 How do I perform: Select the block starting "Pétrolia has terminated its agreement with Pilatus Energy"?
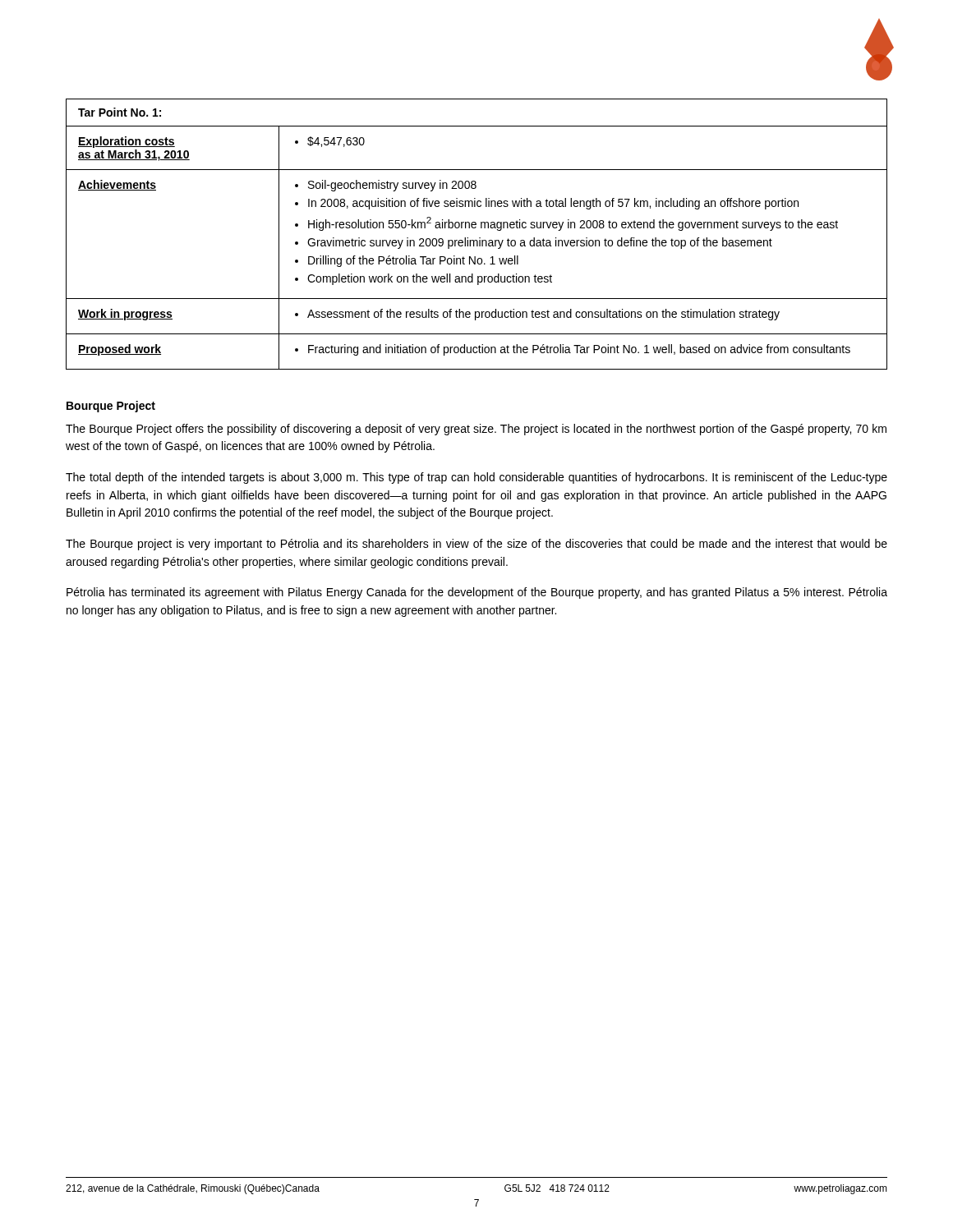(x=476, y=601)
